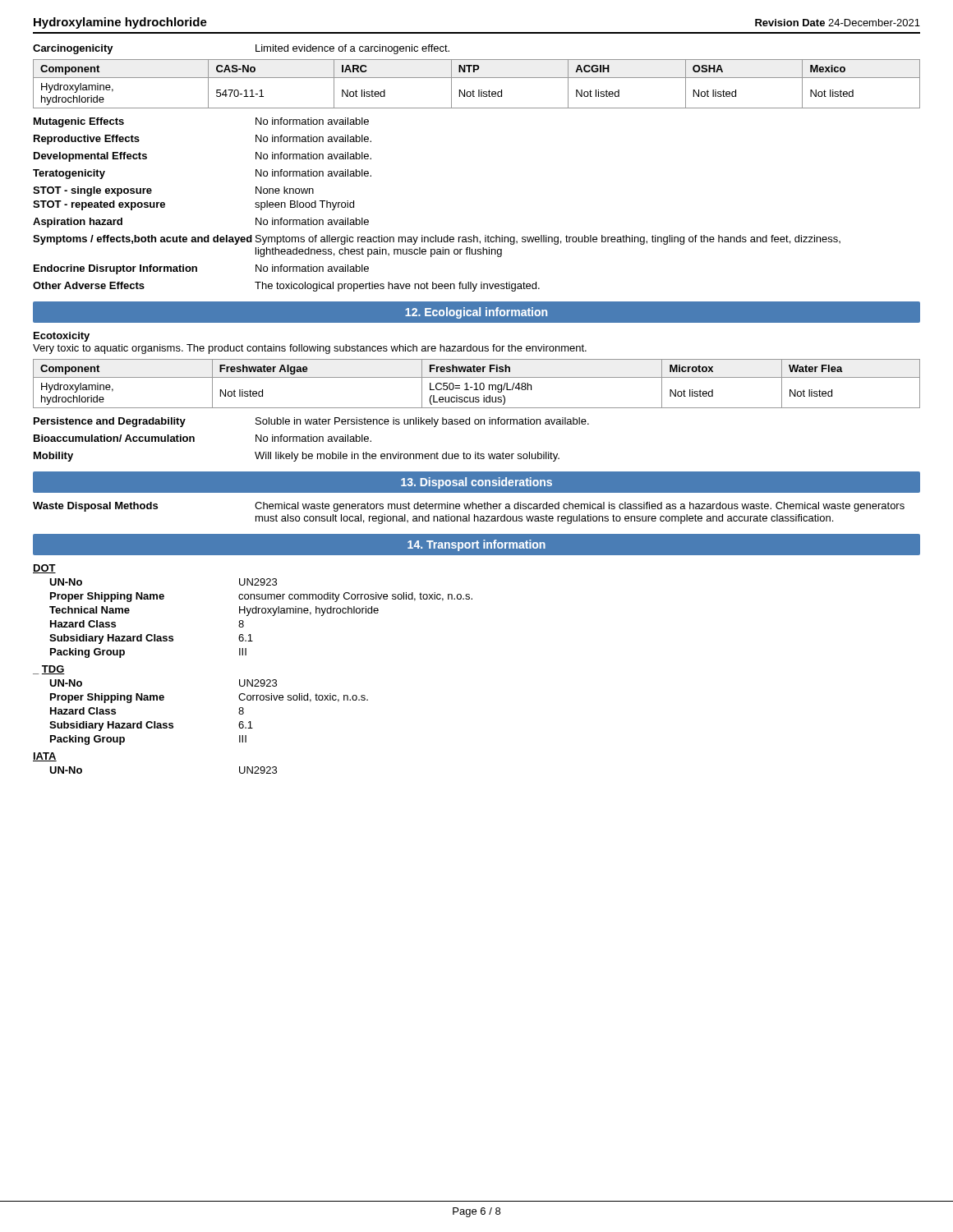This screenshot has height=1232, width=953.
Task: Click on the text containing "Carcinogenicity Limited evidence of a carcinogenic effect."
Action: click(x=476, y=48)
